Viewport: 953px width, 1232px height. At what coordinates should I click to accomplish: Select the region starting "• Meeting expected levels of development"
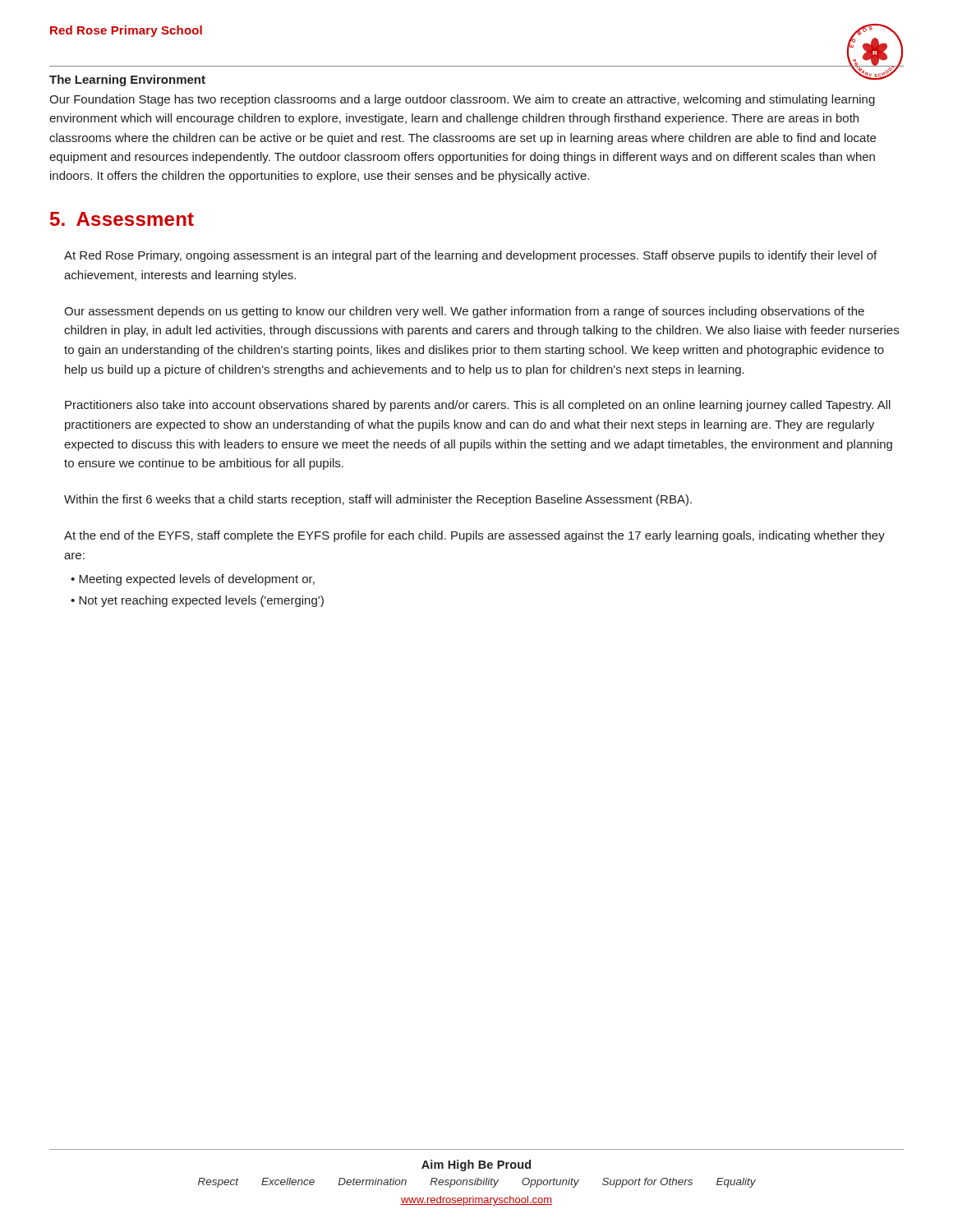tap(193, 579)
